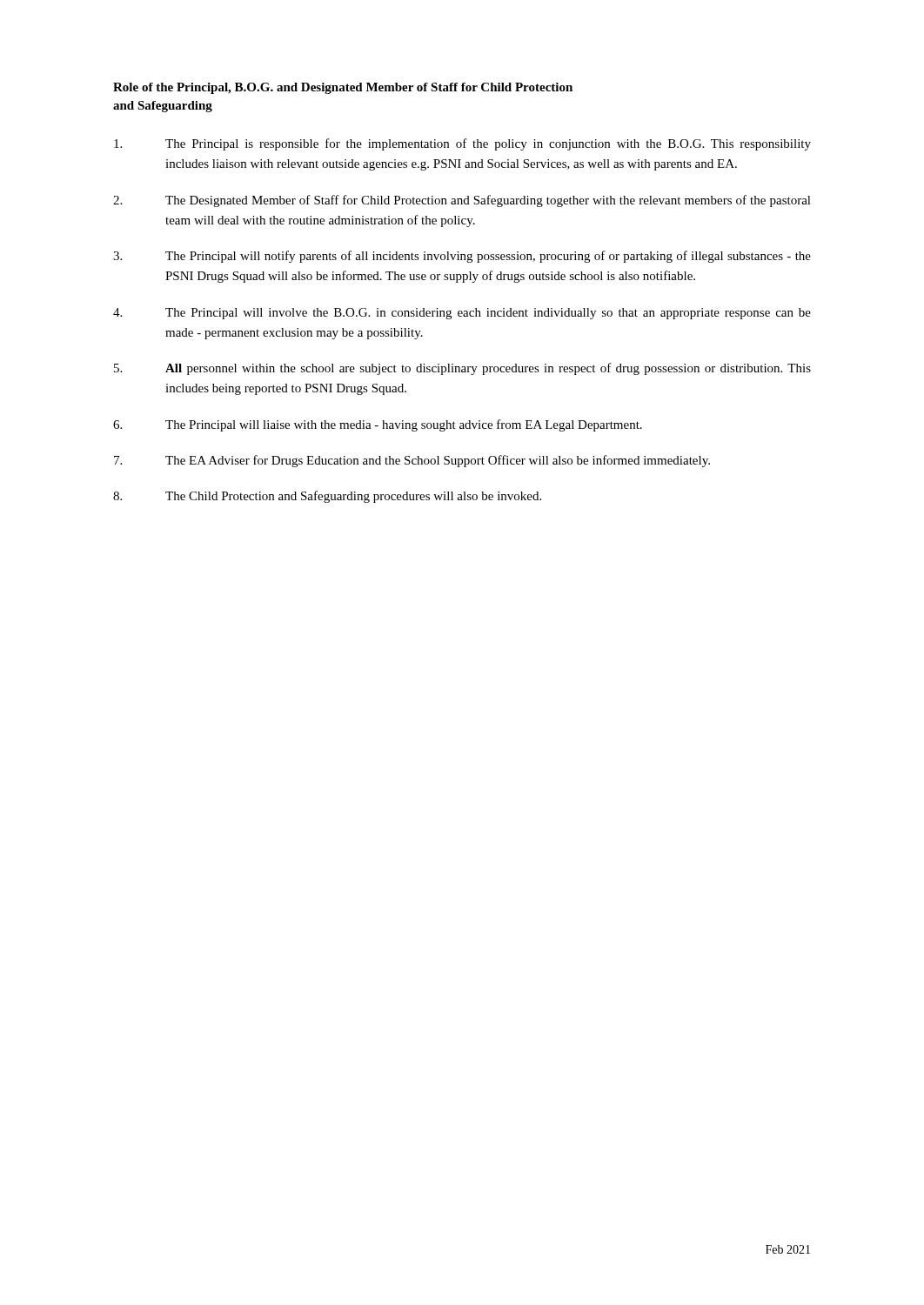
Task: Point to the block beginning "4. The Principal will involve the B.O.G."
Action: coord(462,323)
